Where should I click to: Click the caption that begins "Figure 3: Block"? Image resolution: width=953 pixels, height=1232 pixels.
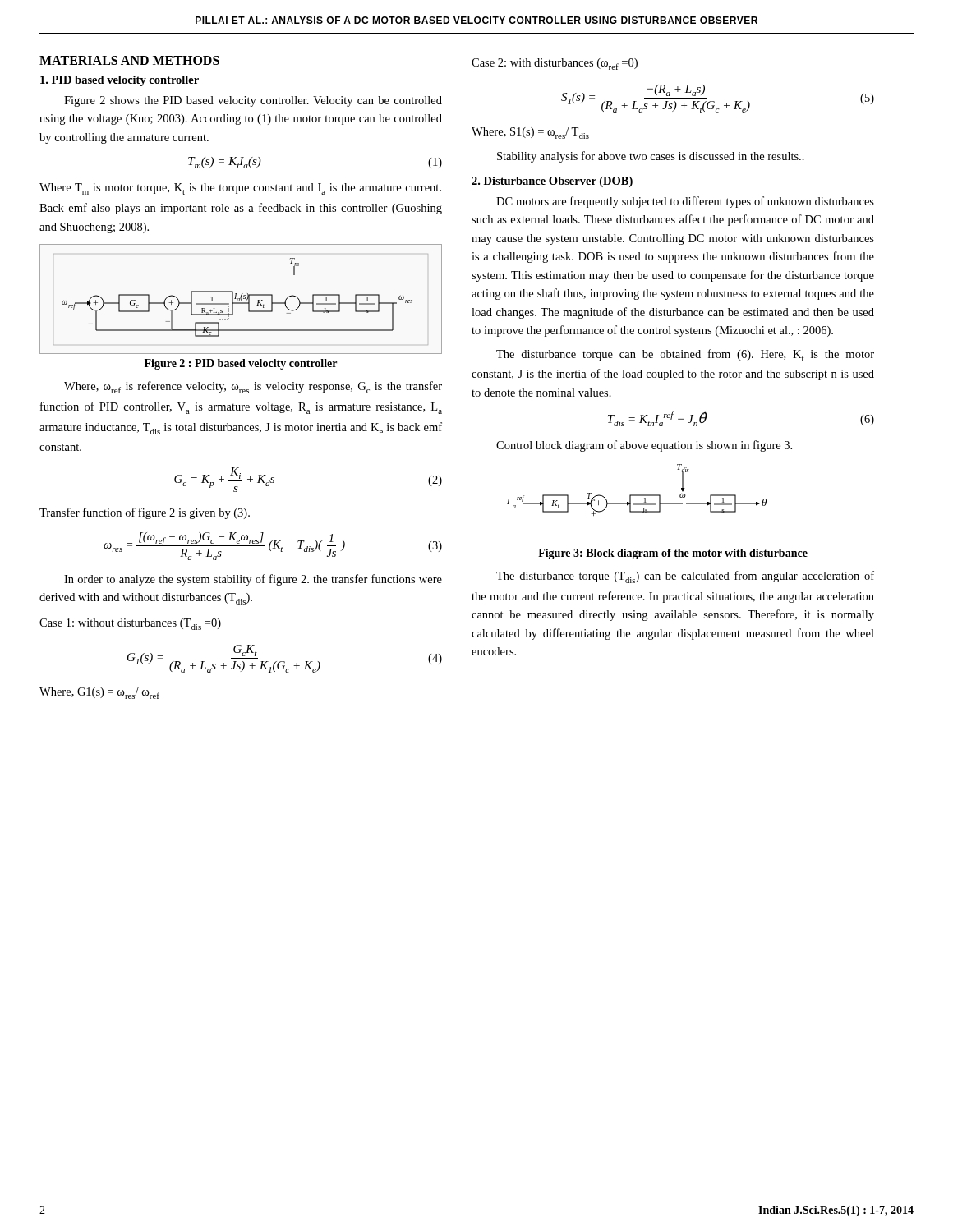[x=673, y=553]
